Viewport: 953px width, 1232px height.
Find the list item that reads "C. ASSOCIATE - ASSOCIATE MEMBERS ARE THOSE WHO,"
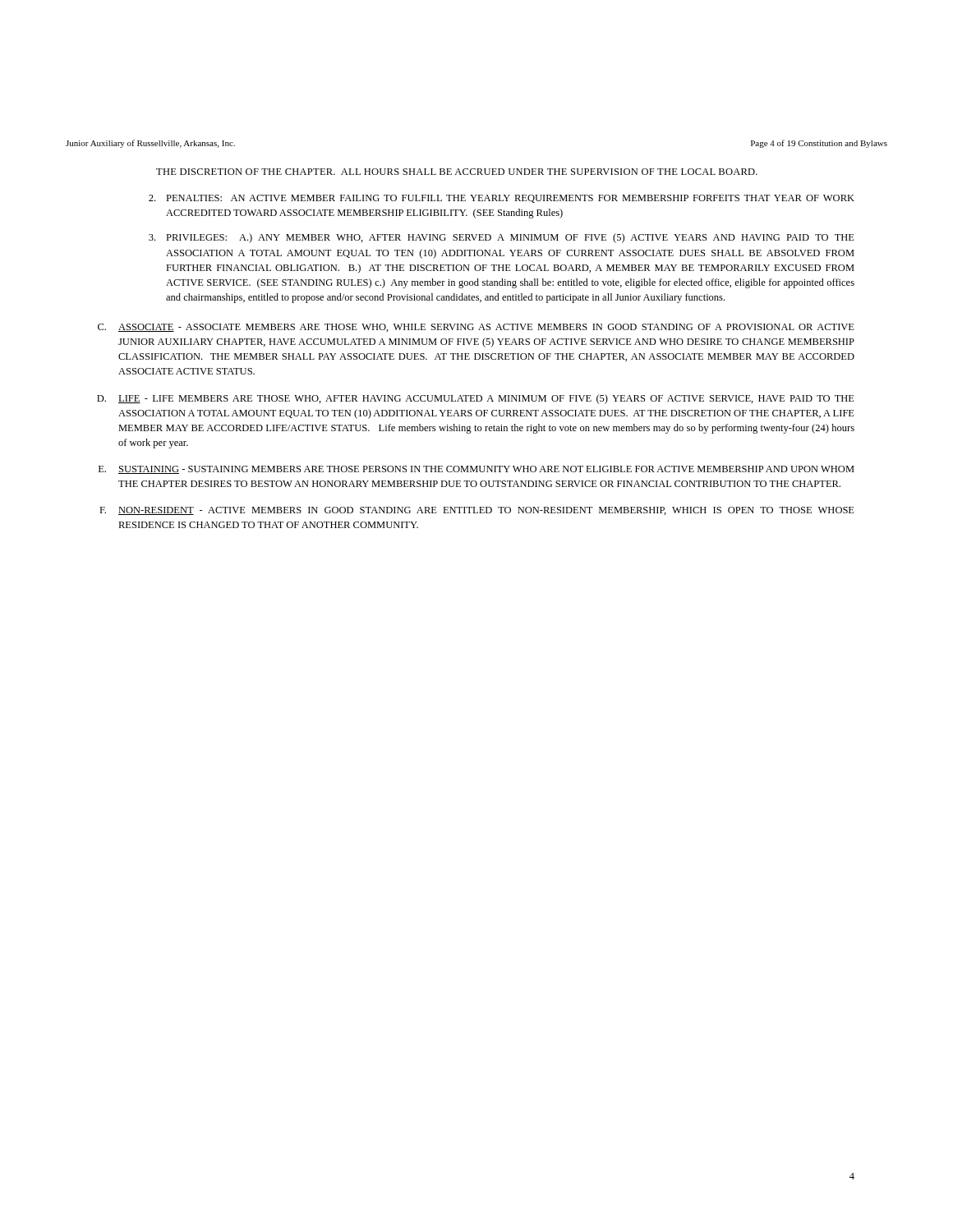point(460,349)
